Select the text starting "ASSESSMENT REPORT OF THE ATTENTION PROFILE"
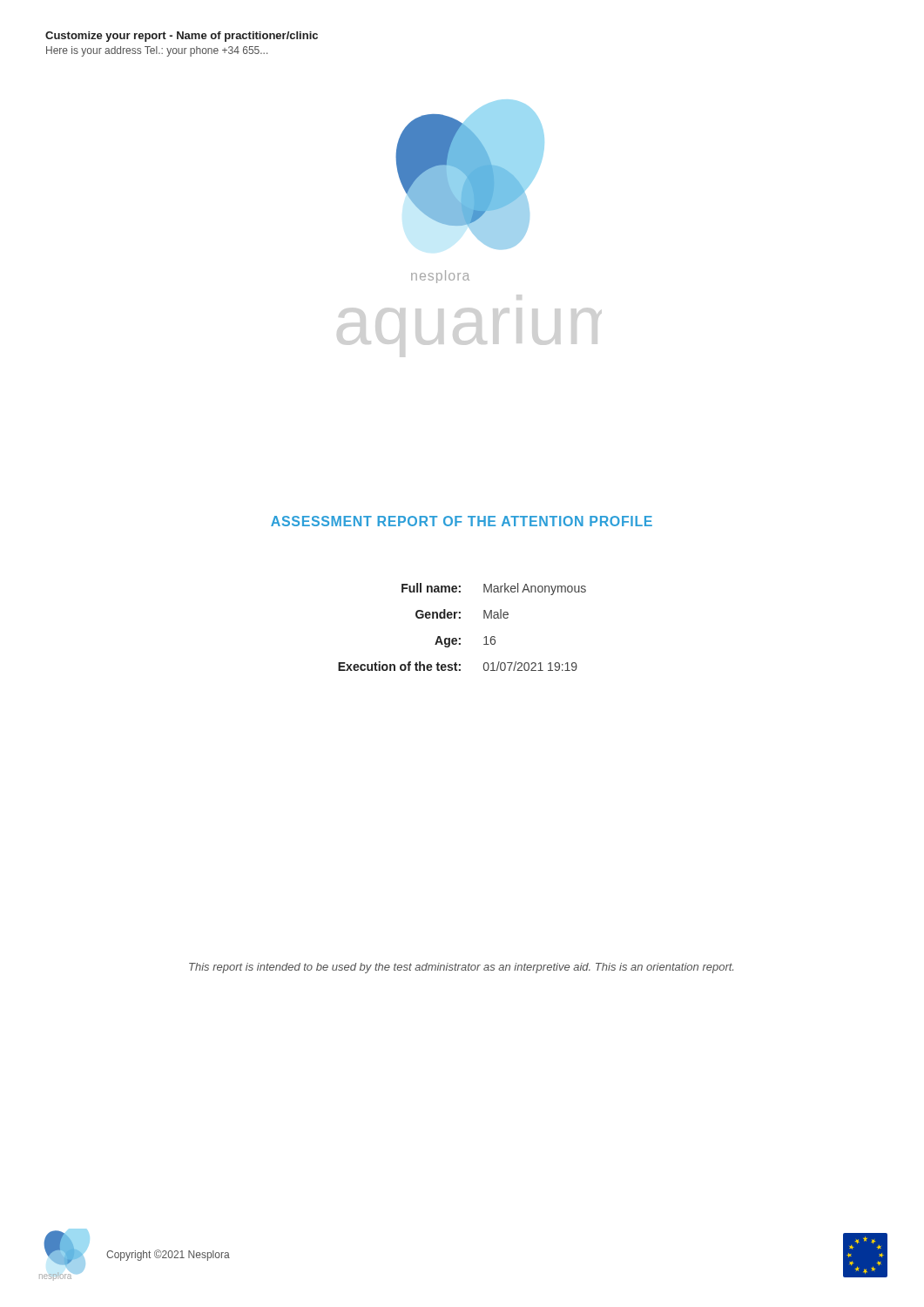Viewport: 924px width, 1307px height. point(462,521)
